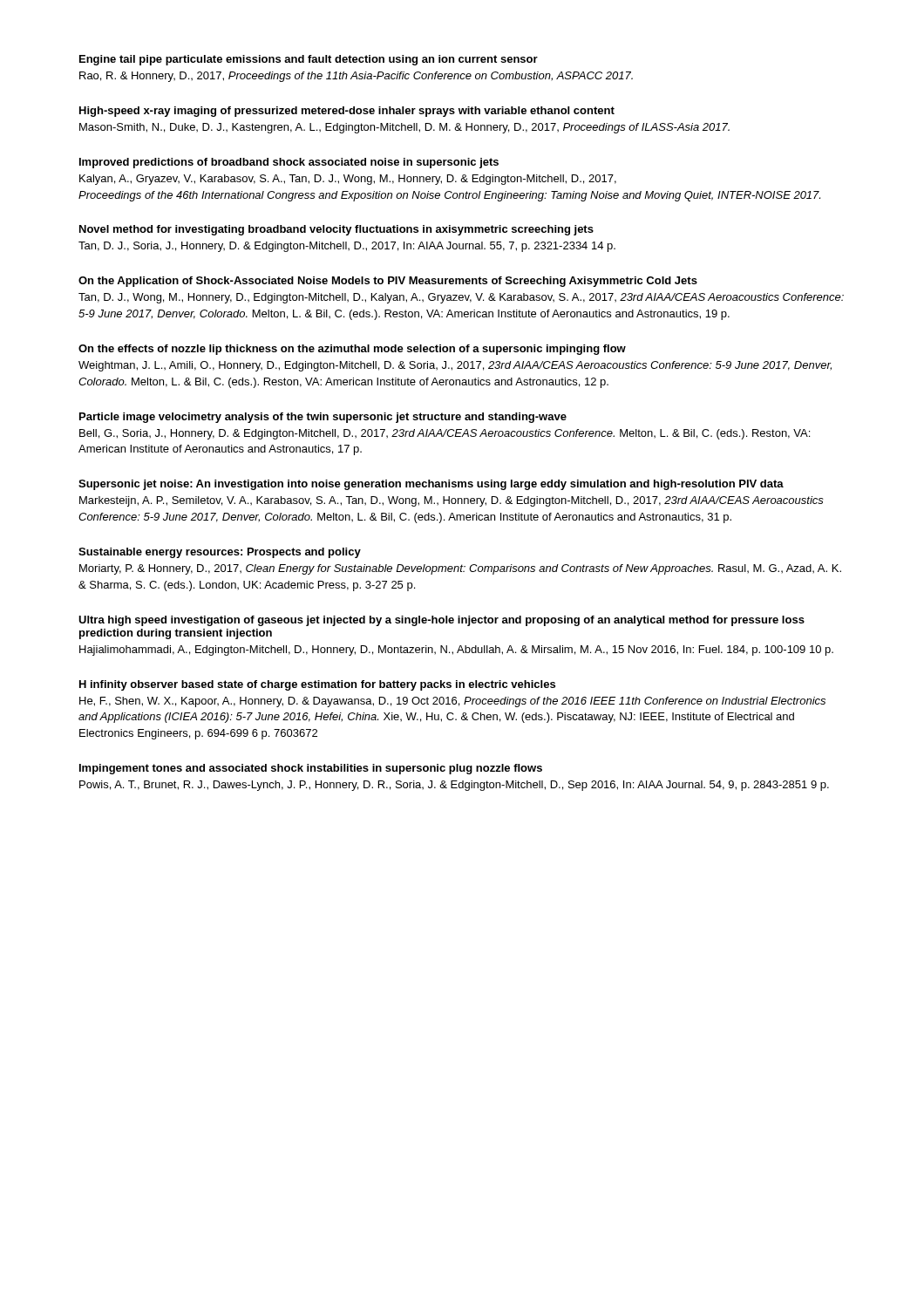Click on the text block that says "Mason-Smith, N., Duke, D. J., Kastengren, A. L.,"
The image size is (924, 1308).
tap(405, 127)
